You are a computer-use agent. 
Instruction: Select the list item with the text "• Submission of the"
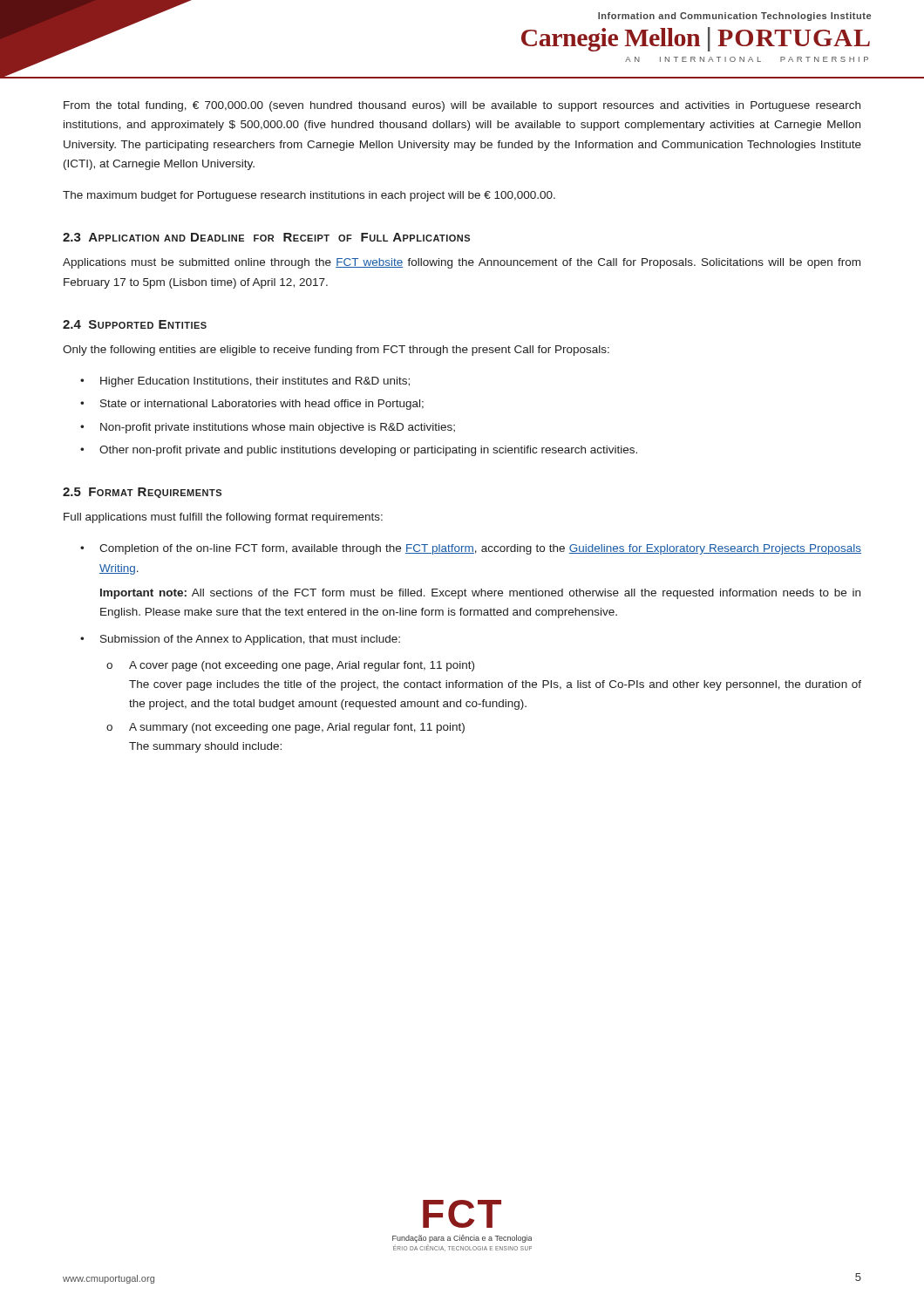coord(240,640)
